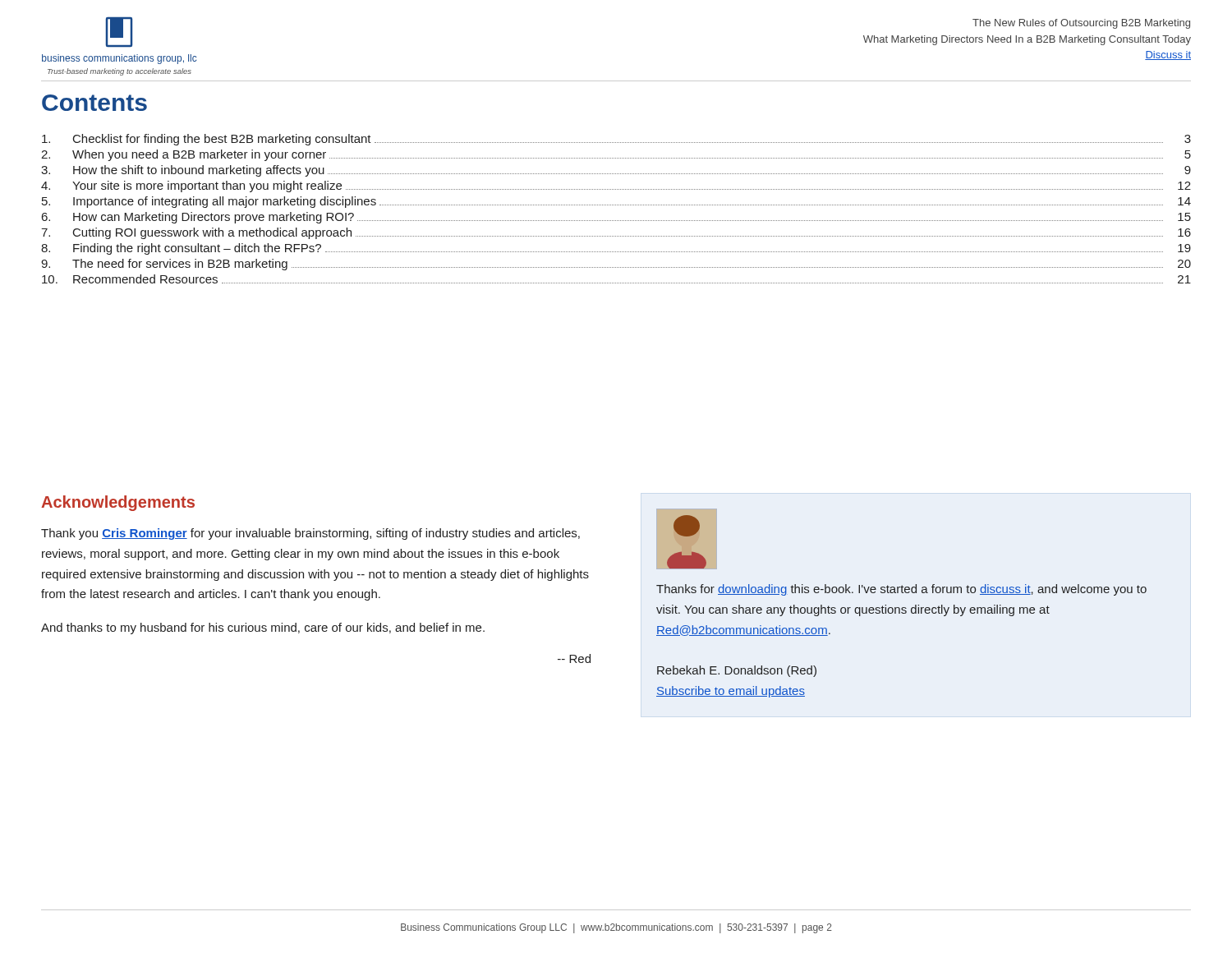
Task: Find the list item that reads "8. Finding the right consultant – ditch the"
Action: [616, 248]
